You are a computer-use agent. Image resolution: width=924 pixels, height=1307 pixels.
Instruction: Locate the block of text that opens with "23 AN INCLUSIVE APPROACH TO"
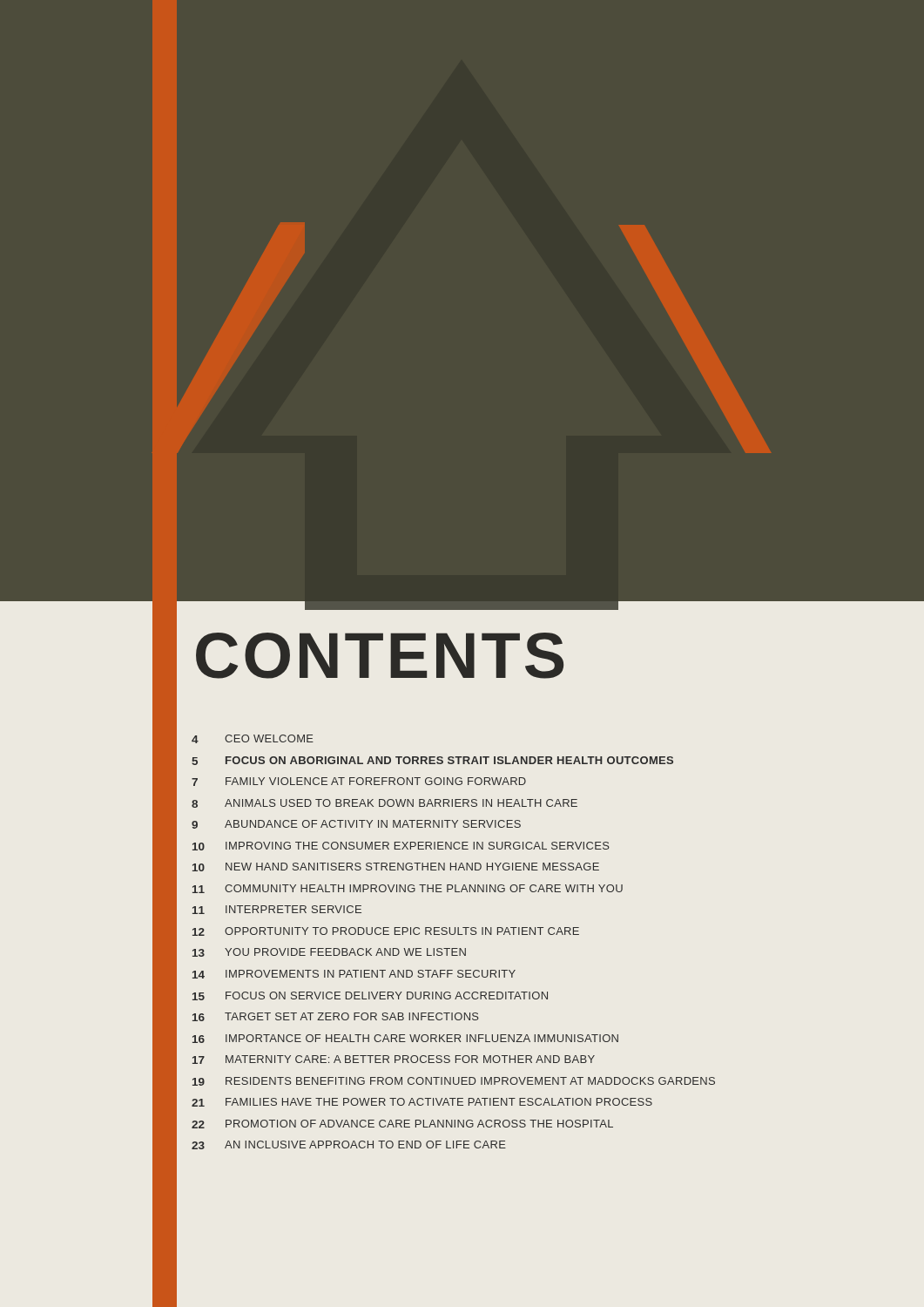click(349, 1146)
